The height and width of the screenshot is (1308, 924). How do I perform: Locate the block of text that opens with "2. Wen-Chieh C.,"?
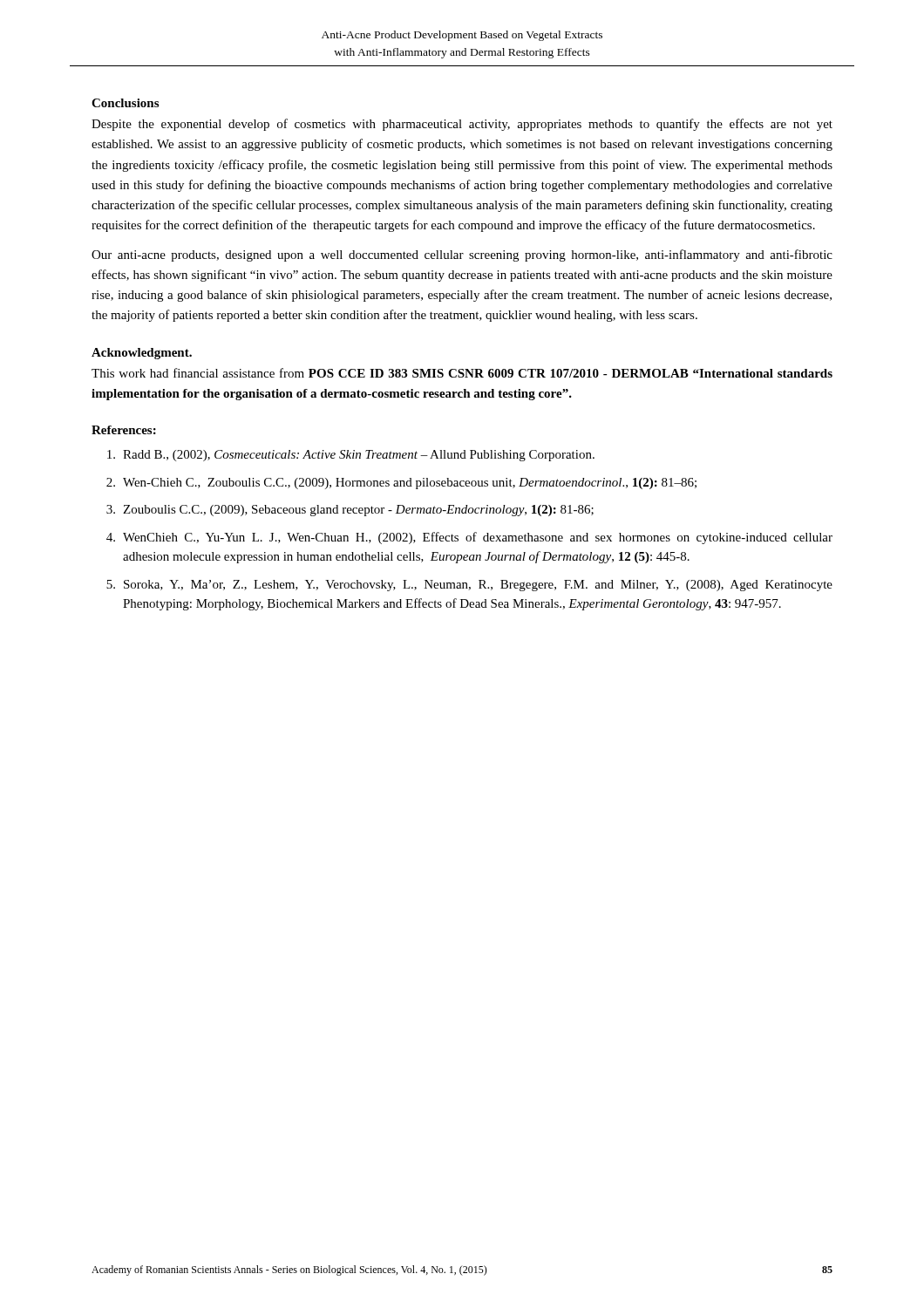pyautogui.click(x=462, y=482)
